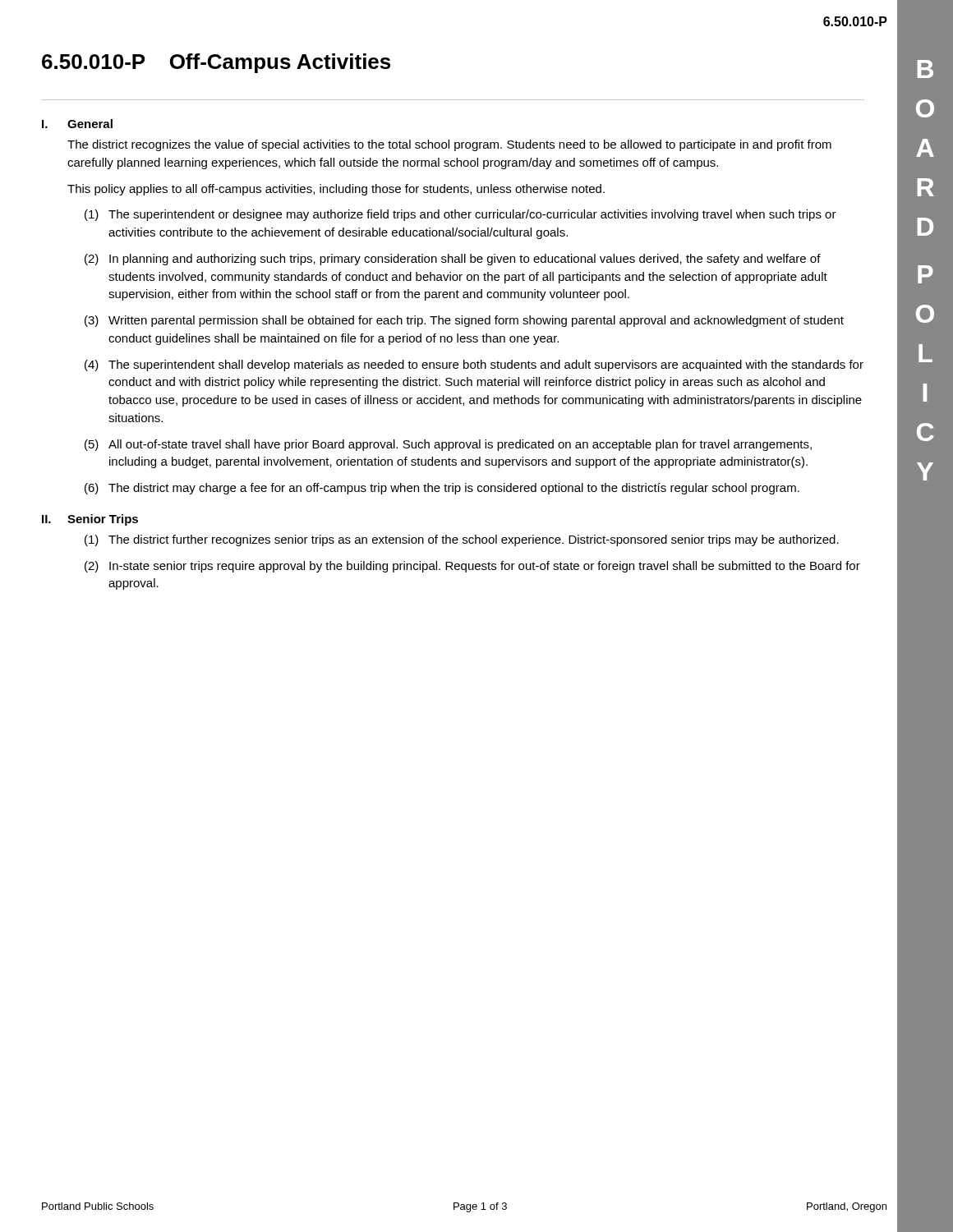The height and width of the screenshot is (1232, 953).
Task: Find the list item containing "(4) The superintendent shall"
Action: click(474, 391)
